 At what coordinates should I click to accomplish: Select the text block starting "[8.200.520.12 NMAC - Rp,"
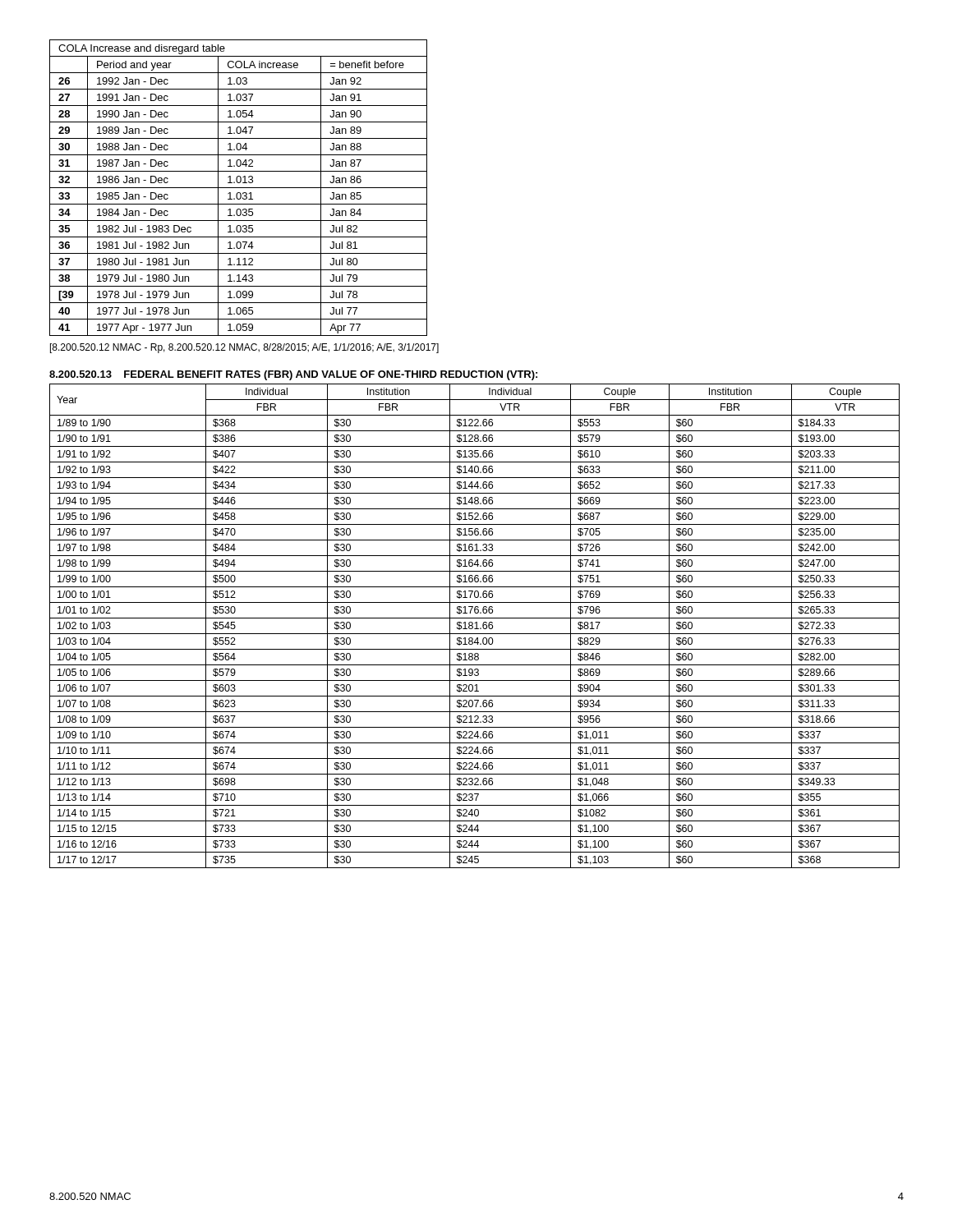coord(244,347)
